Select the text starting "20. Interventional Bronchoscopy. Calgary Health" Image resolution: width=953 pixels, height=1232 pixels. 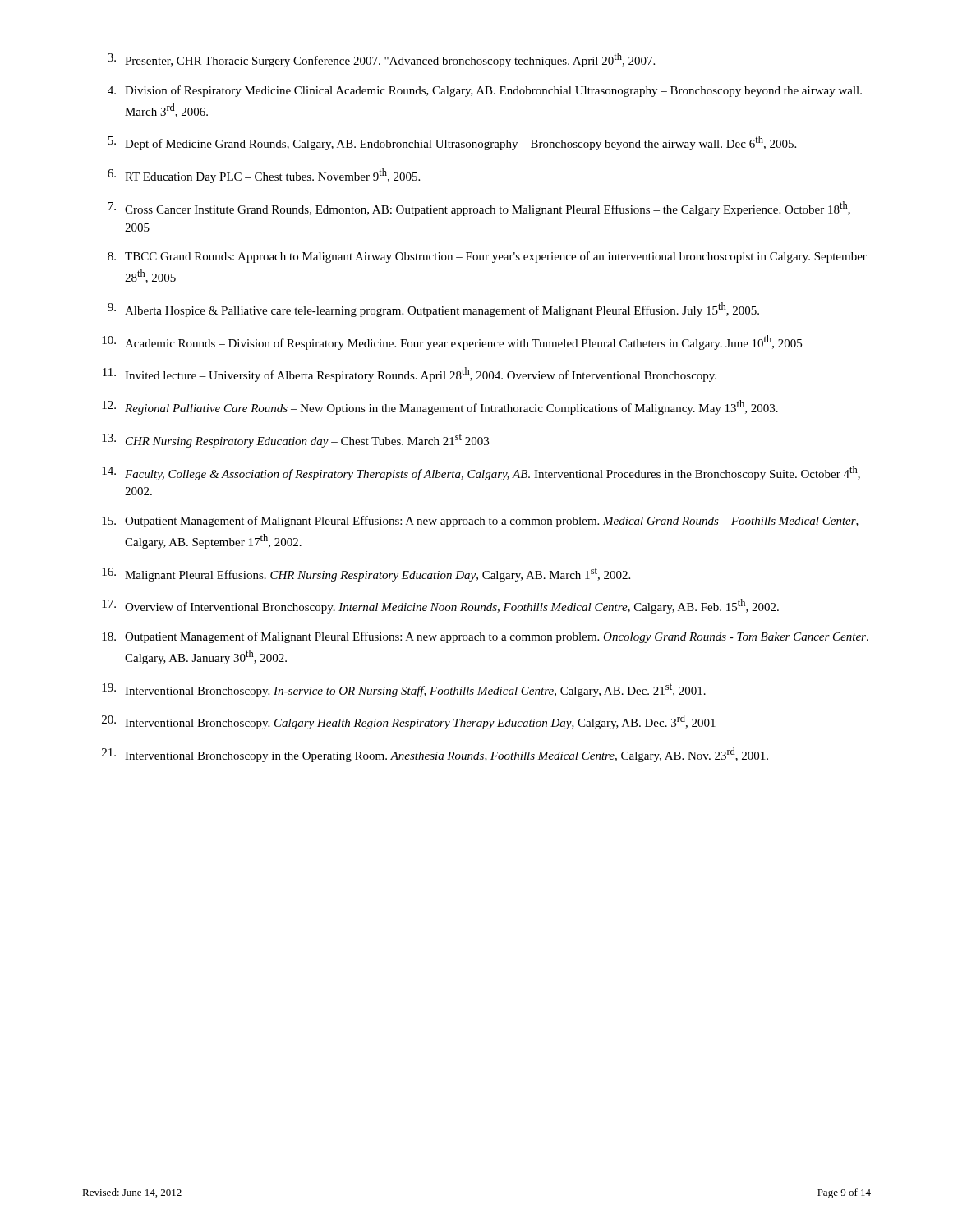476,722
